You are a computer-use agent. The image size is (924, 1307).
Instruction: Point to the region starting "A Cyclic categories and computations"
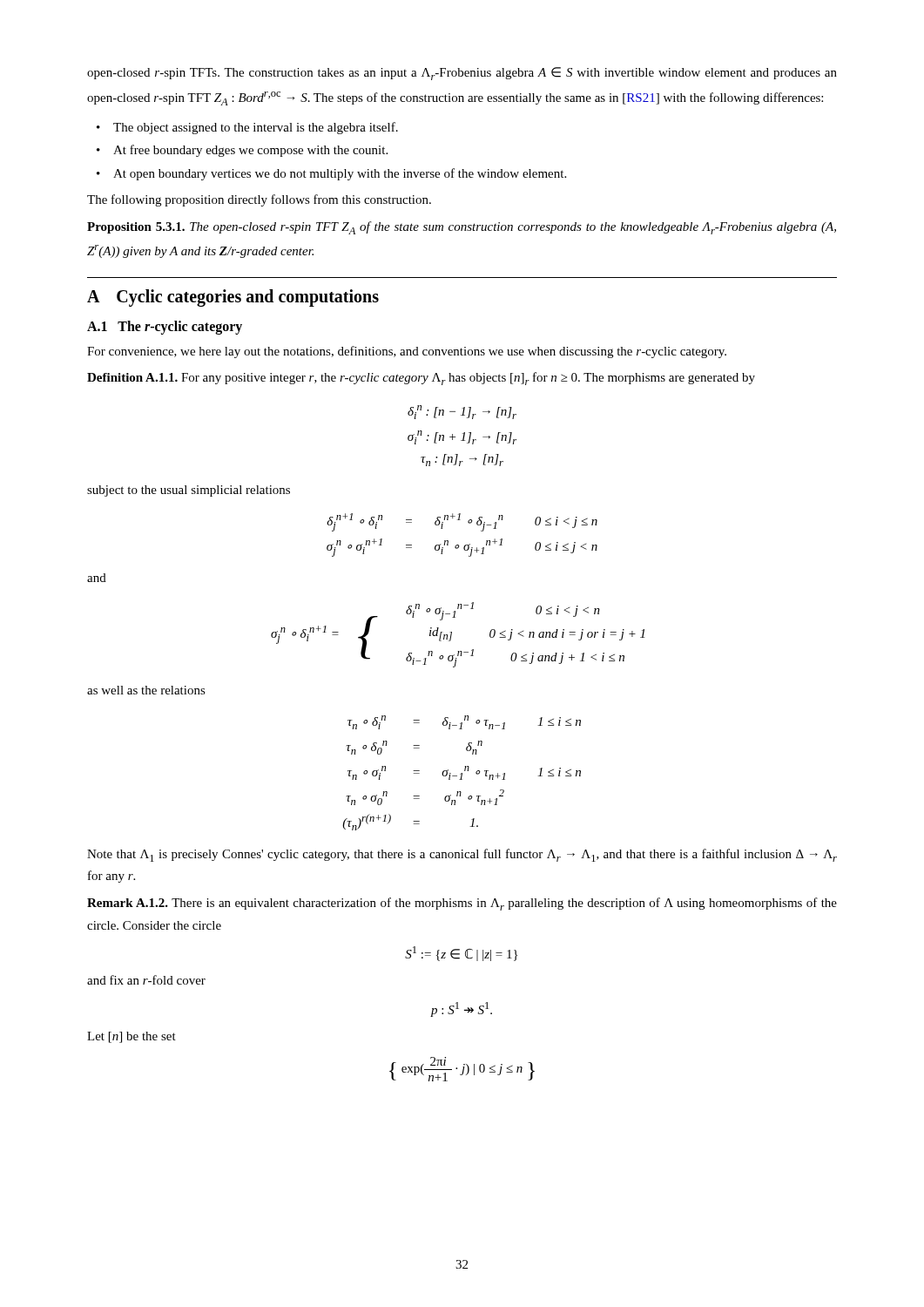pyautogui.click(x=233, y=296)
